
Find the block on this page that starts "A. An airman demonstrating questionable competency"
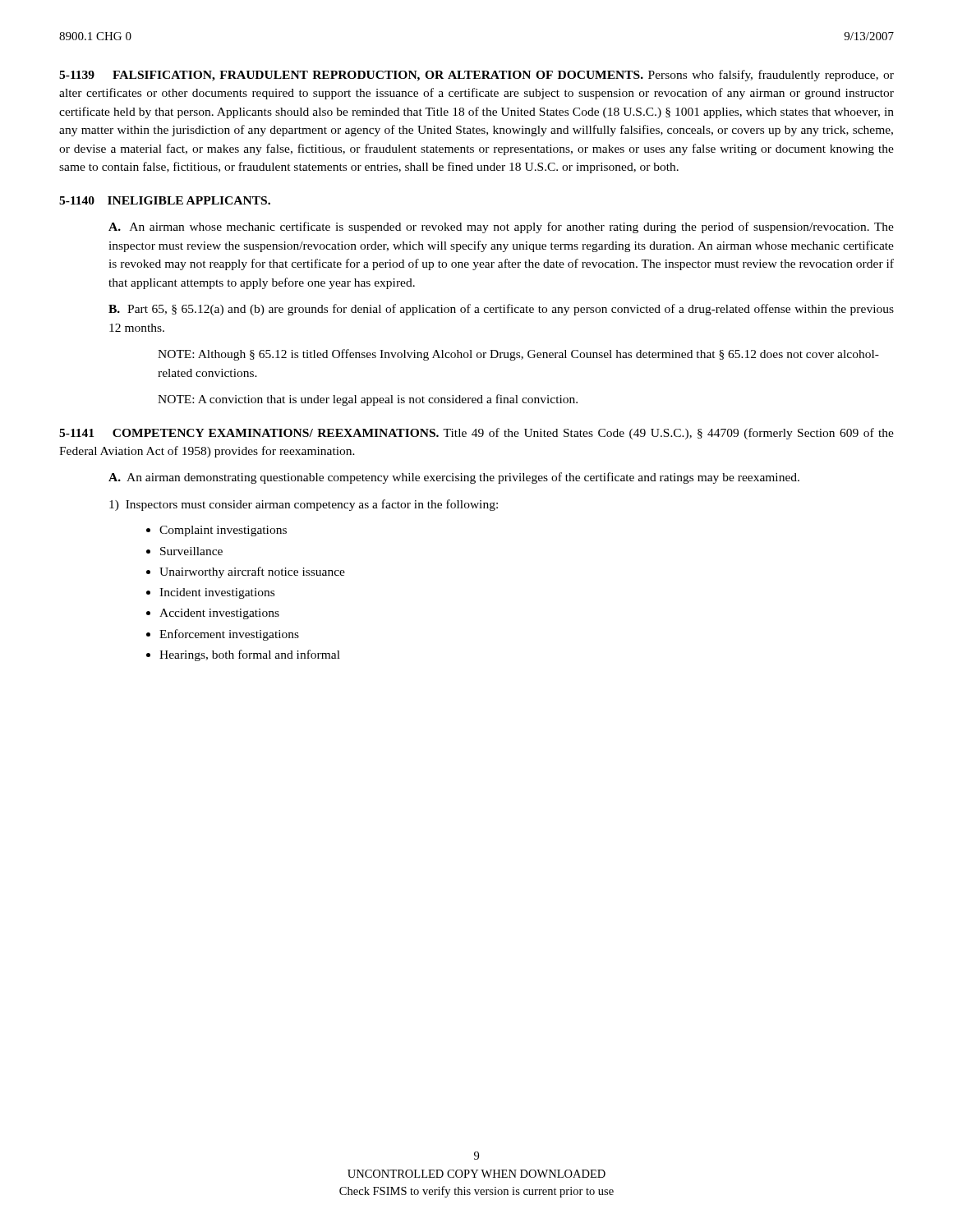454,477
